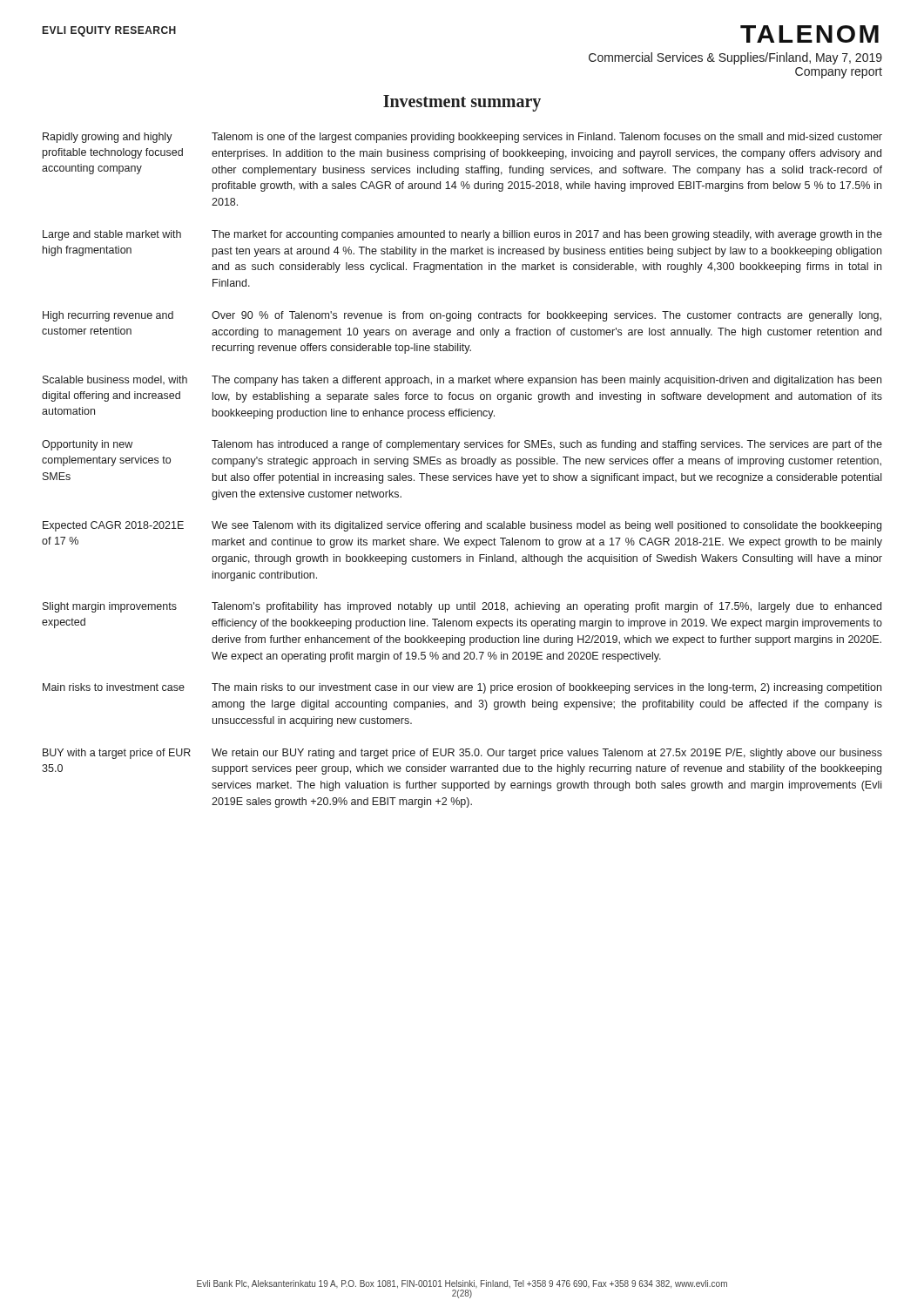The width and height of the screenshot is (924, 1307).
Task: Select the list item that says "High recurring revenue and customer retention"
Action: 108,323
